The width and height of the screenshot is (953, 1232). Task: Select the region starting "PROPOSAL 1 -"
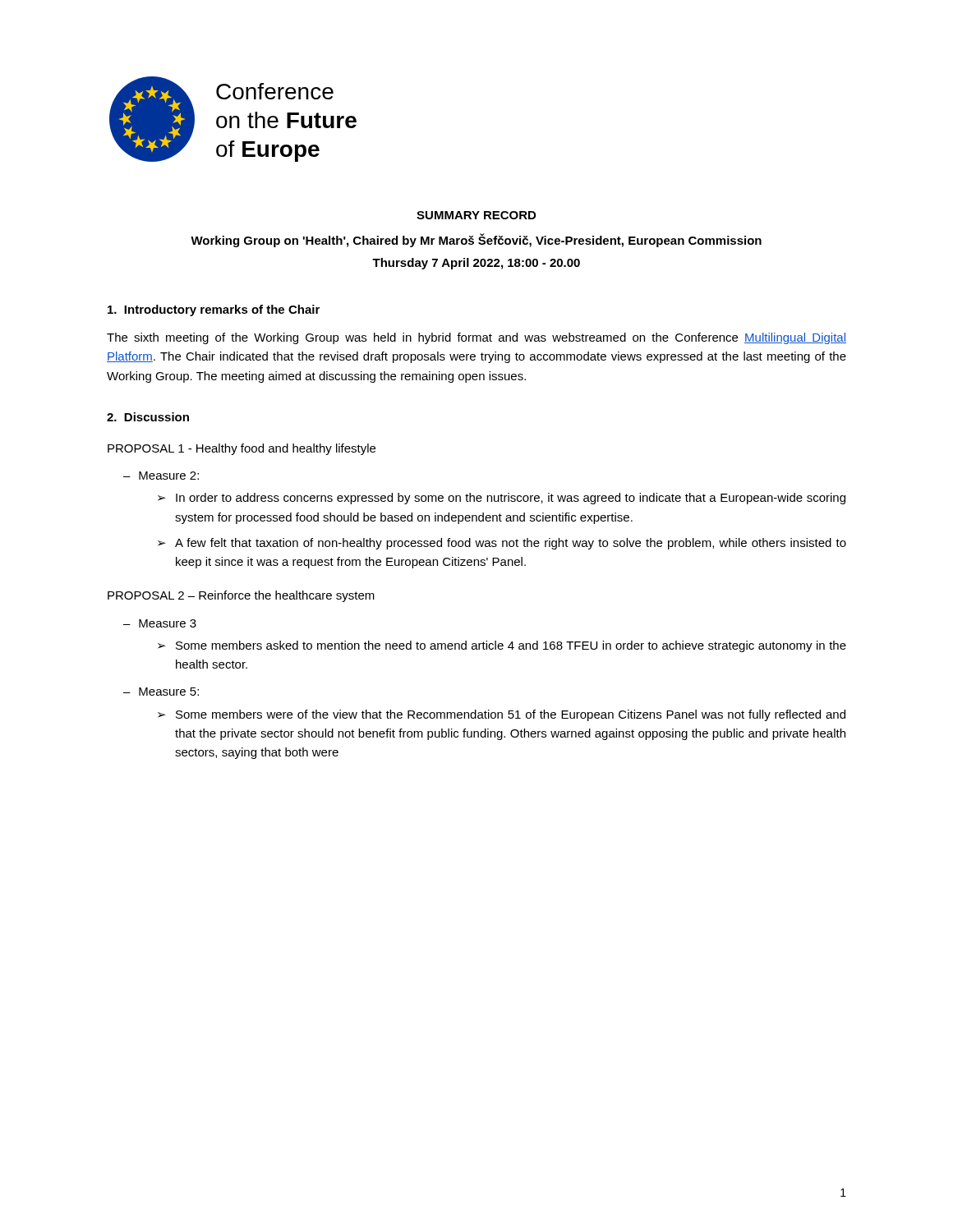click(x=242, y=448)
